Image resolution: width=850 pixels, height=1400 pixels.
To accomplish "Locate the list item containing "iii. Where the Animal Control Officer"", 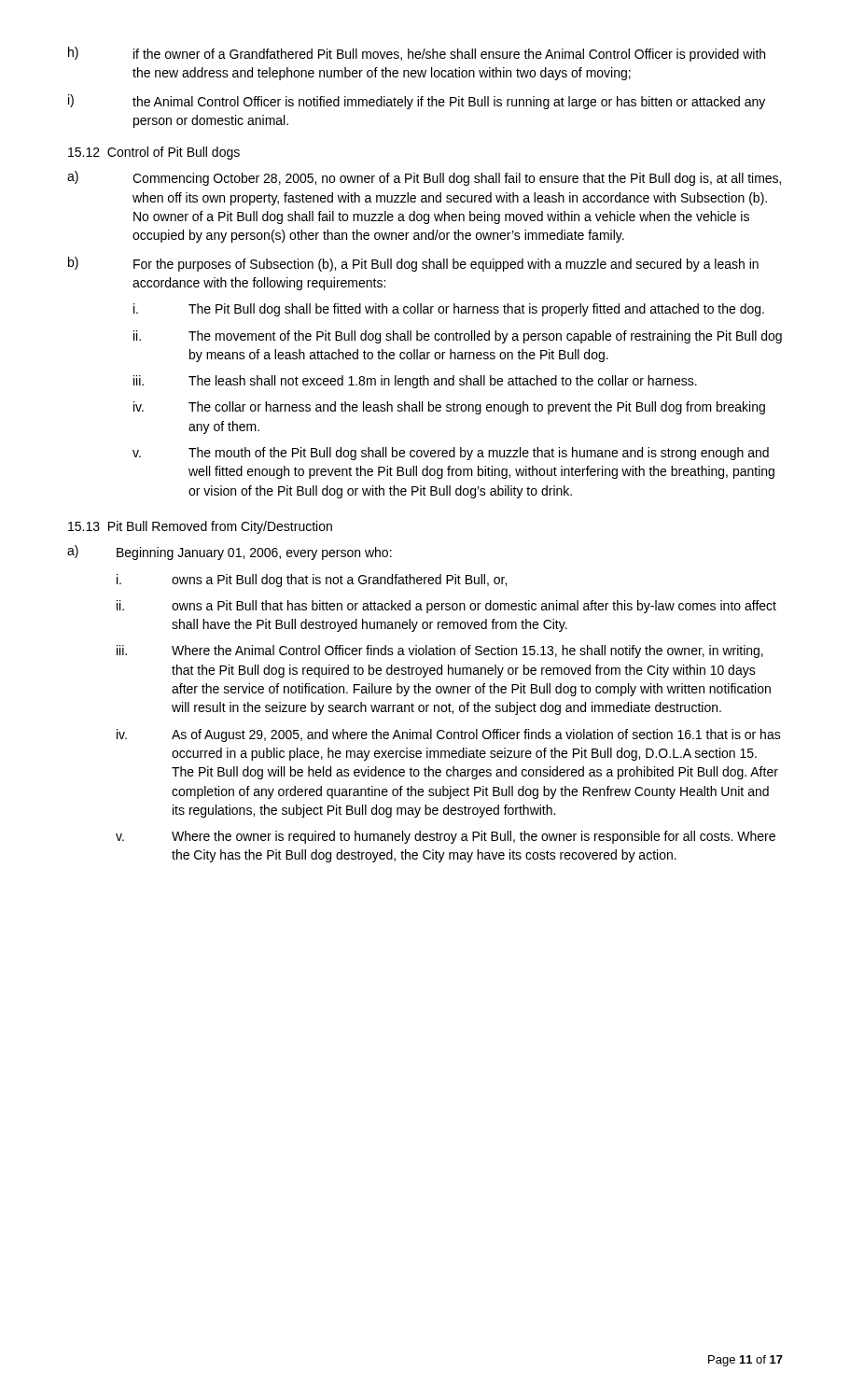I will tap(449, 679).
